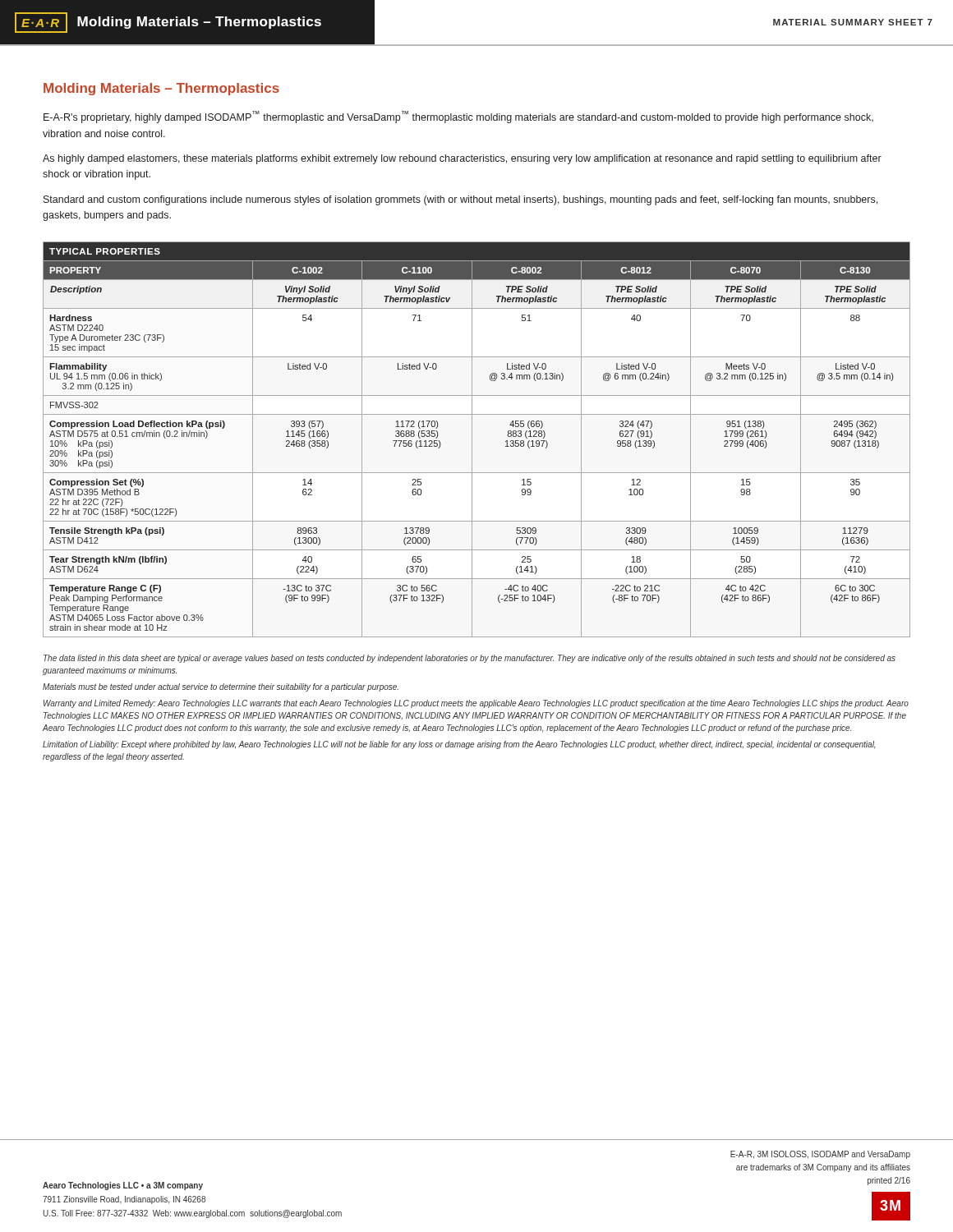Image resolution: width=953 pixels, height=1232 pixels.
Task: Select the text block starting "Limitation of Liability: Except where"
Action: pyautogui.click(x=459, y=751)
